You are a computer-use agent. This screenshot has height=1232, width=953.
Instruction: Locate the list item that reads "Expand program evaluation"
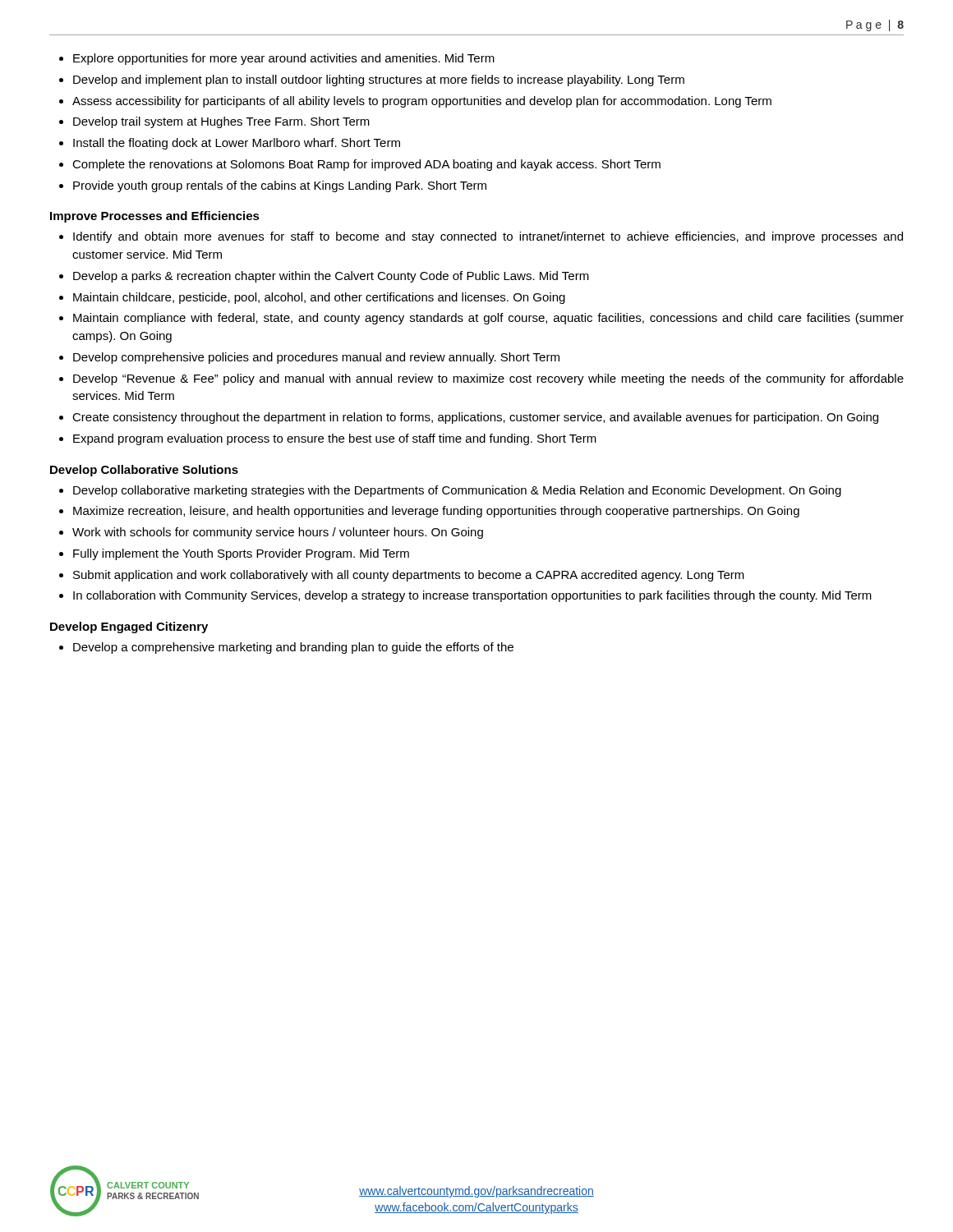pyautogui.click(x=488, y=438)
